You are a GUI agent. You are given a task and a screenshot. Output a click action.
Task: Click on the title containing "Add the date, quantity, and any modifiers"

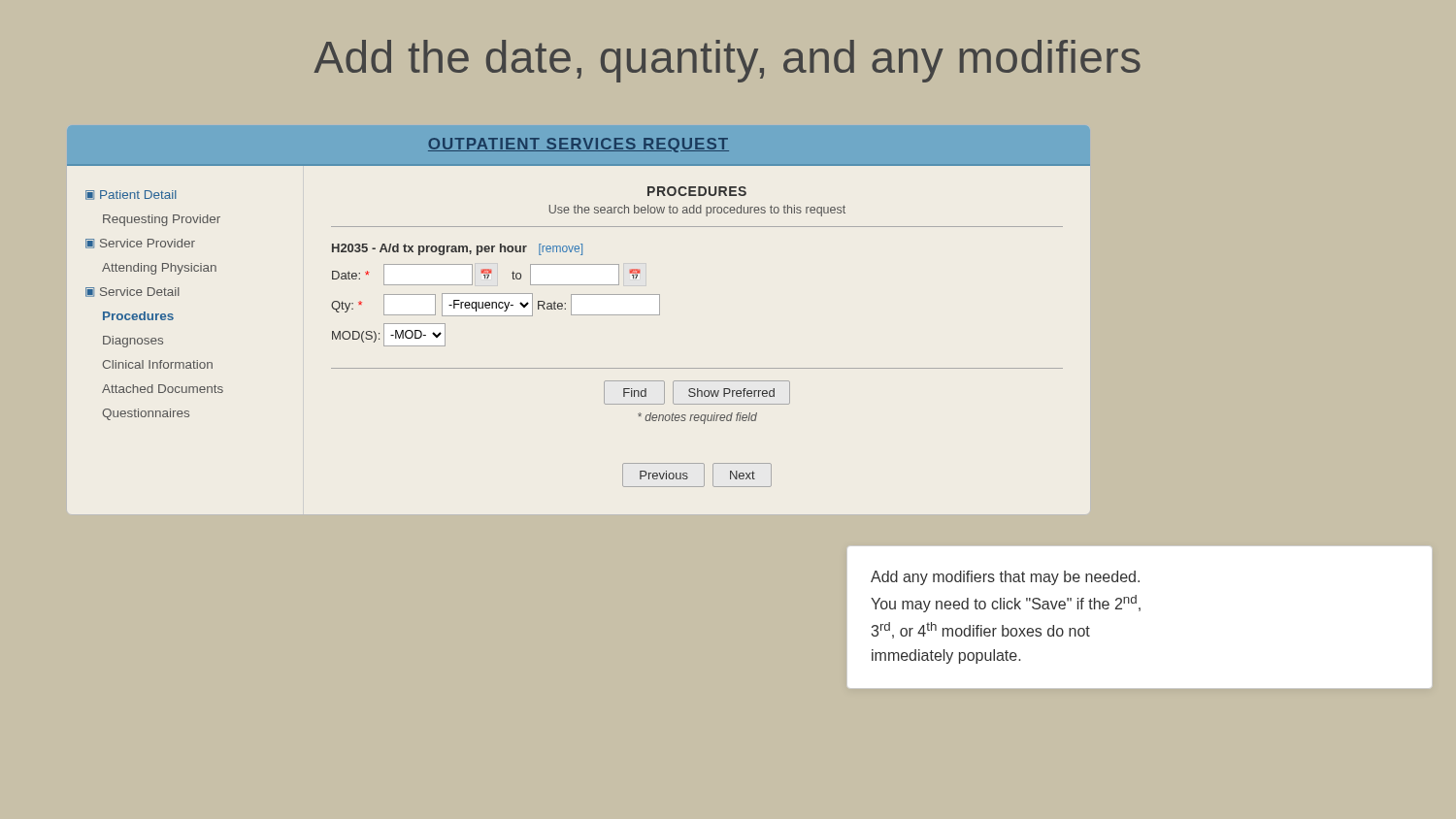pyautogui.click(x=728, y=57)
